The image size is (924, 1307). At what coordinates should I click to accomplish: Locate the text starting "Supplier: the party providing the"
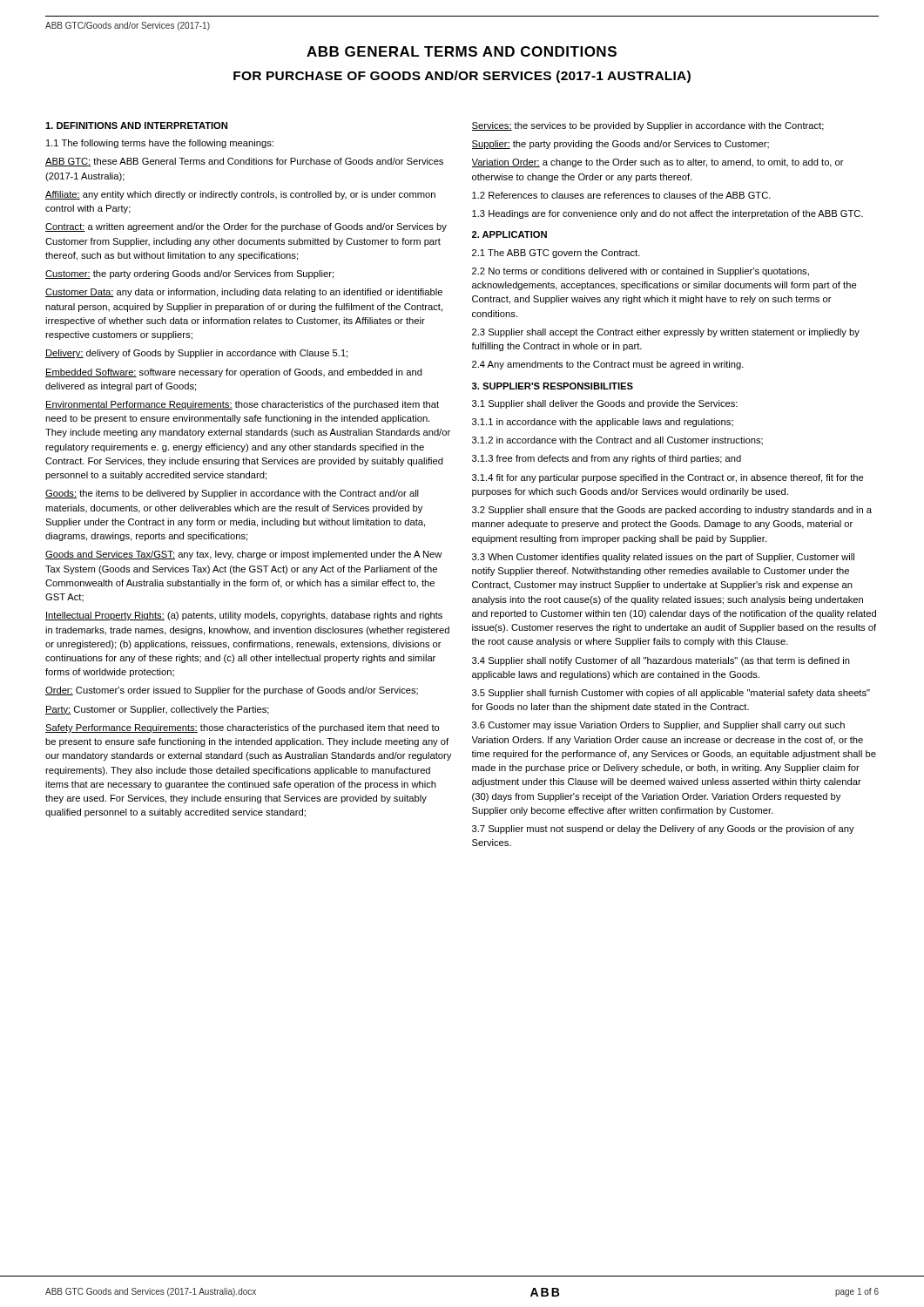[621, 144]
